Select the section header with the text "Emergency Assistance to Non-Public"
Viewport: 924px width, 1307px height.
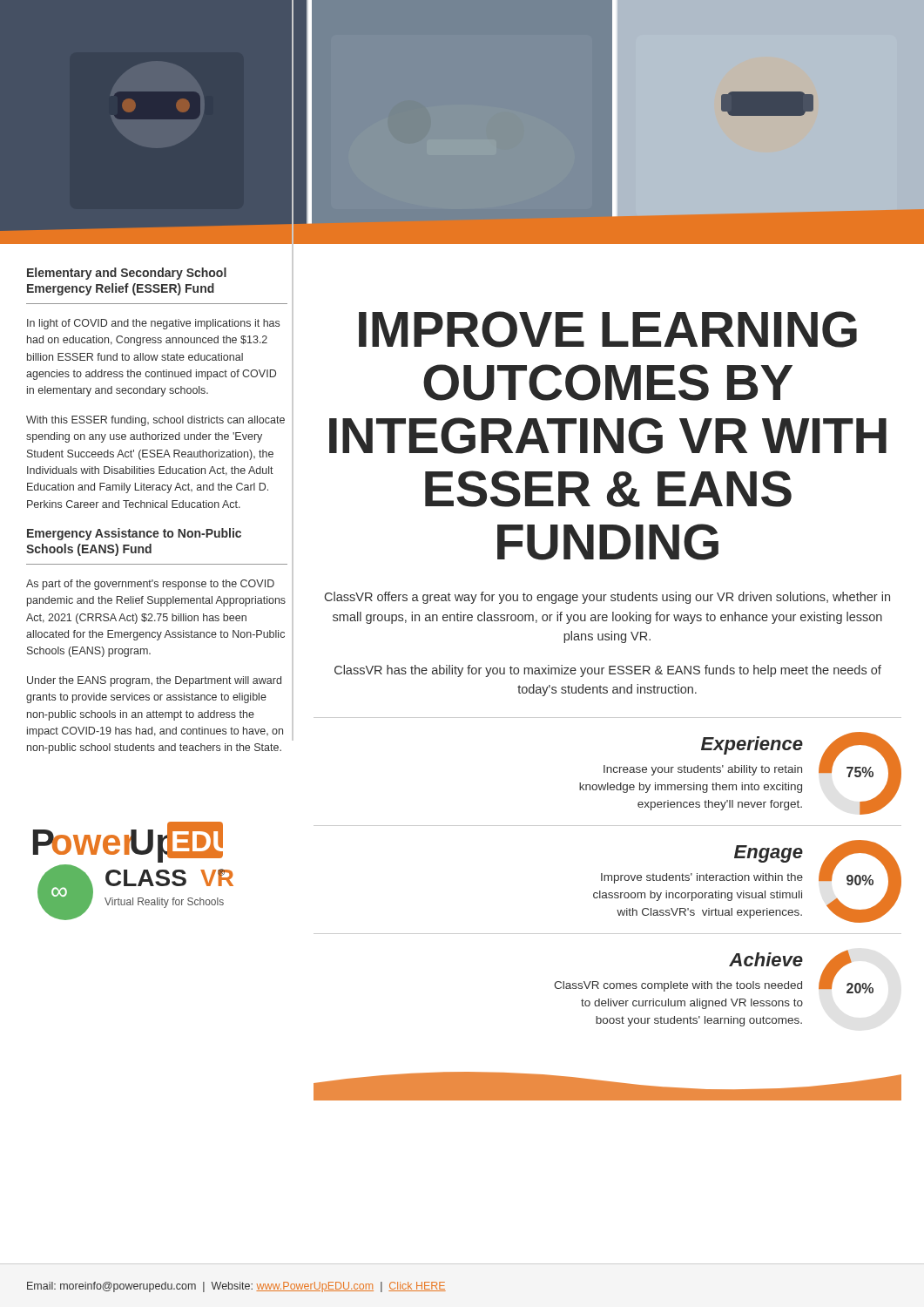pyautogui.click(x=157, y=541)
